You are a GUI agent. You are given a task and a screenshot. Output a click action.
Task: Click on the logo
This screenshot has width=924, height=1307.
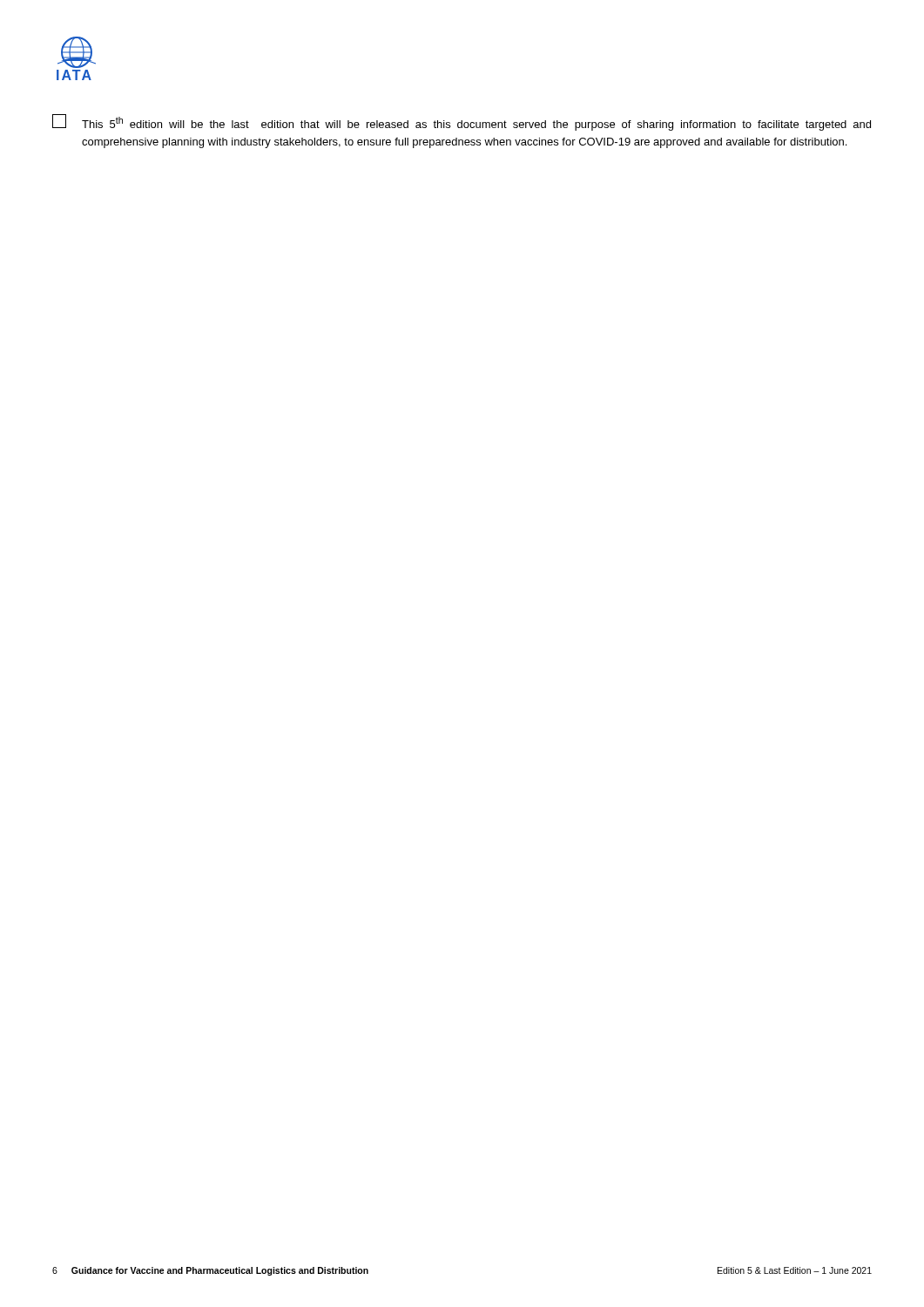pyautogui.click(x=84, y=62)
